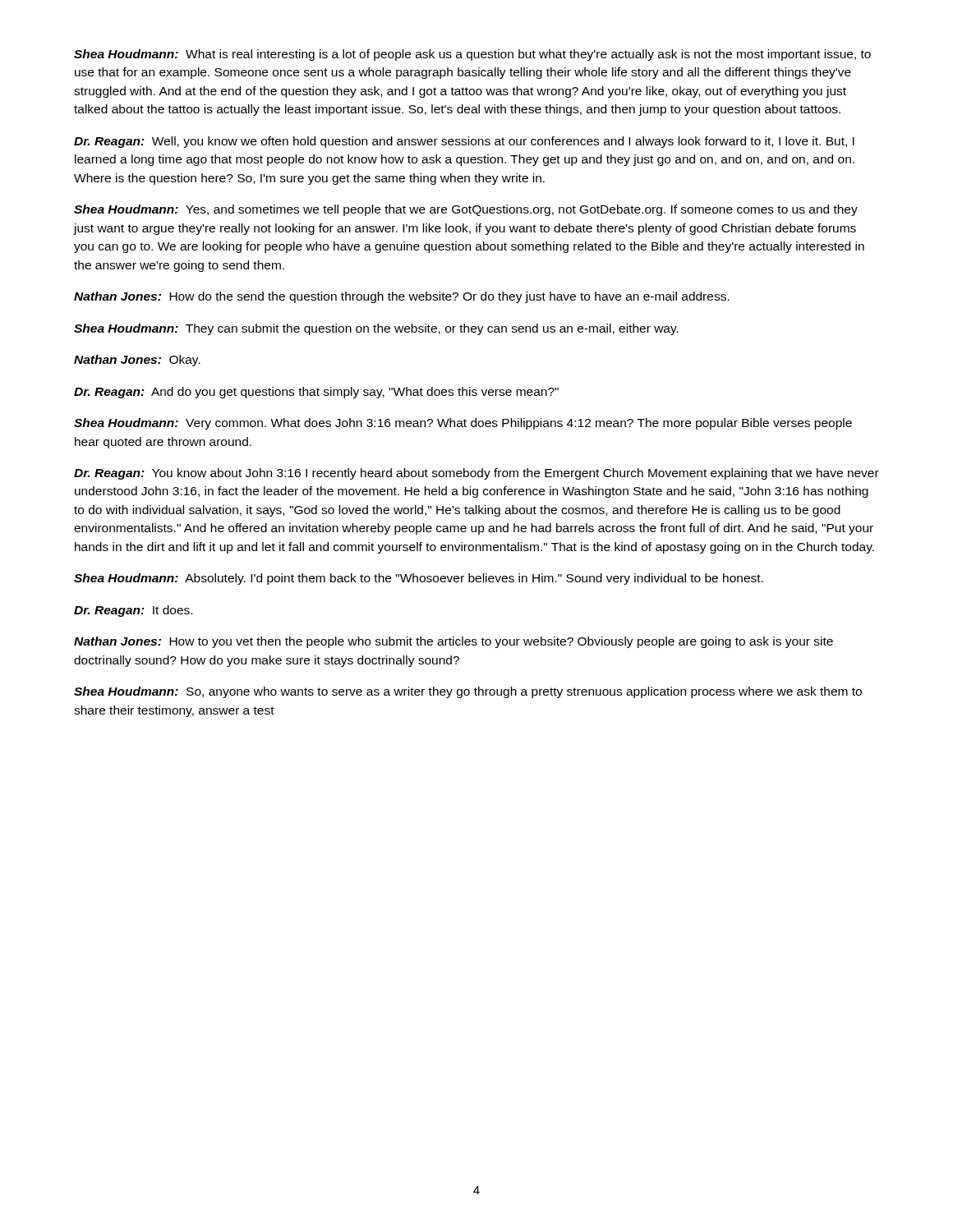Image resolution: width=953 pixels, height=1232 pixels.
Task: Locate the text block that reads "Dr. Reagan: You know about John 3:16"
Action: tap(476, 510)
